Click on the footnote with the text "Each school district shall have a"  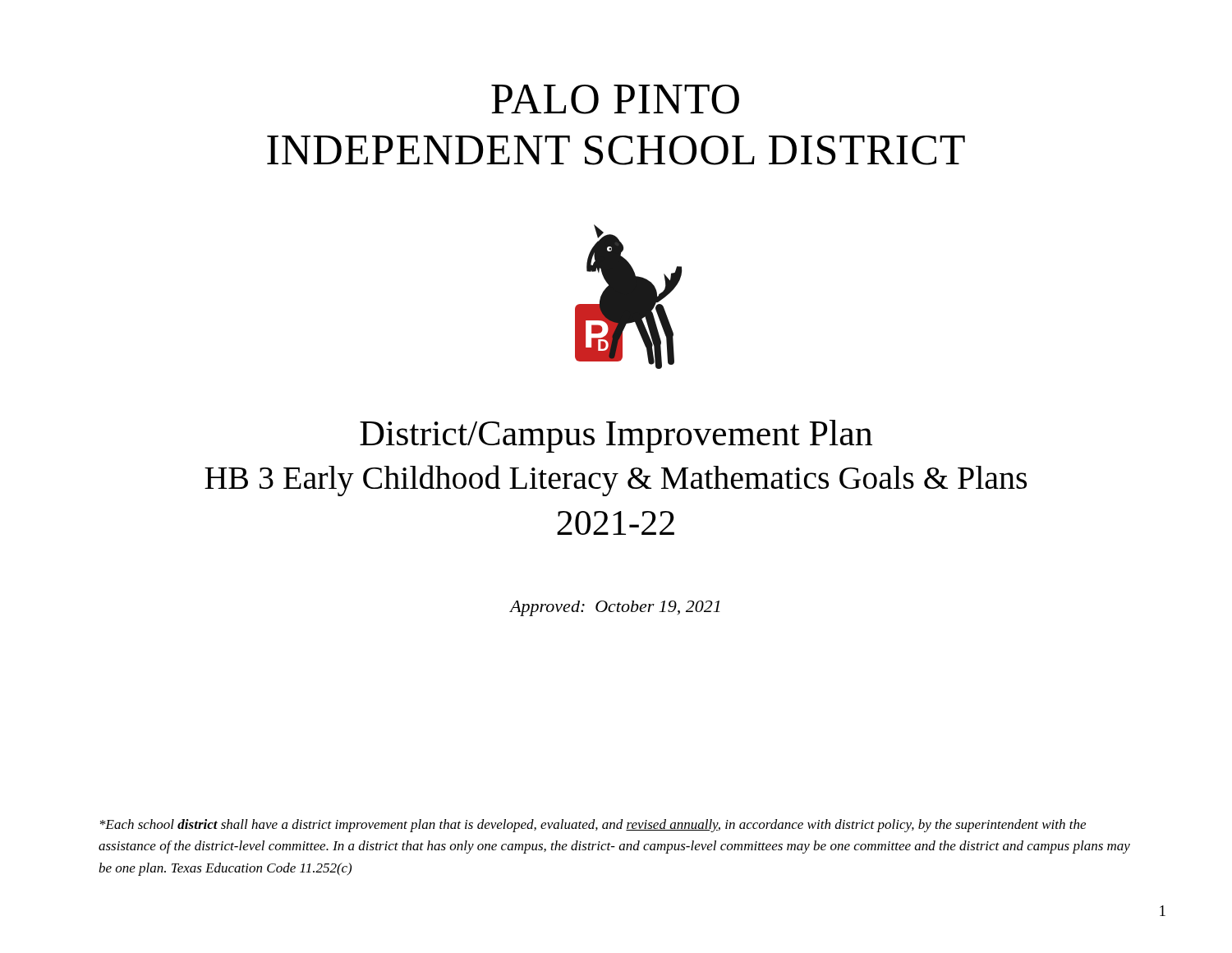click(x=614, y=846)
